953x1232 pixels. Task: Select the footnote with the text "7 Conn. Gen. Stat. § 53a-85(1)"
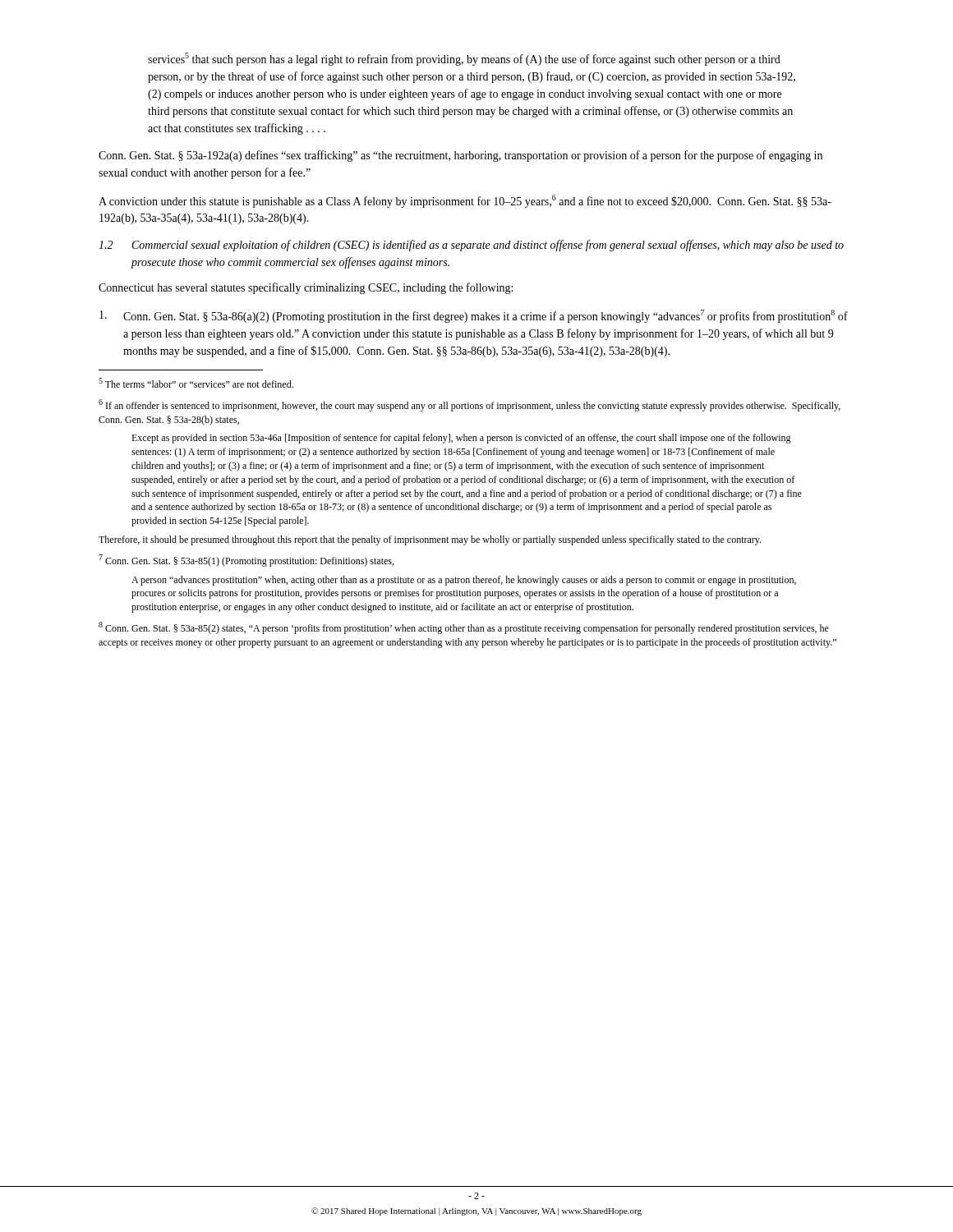click(246, 560)
